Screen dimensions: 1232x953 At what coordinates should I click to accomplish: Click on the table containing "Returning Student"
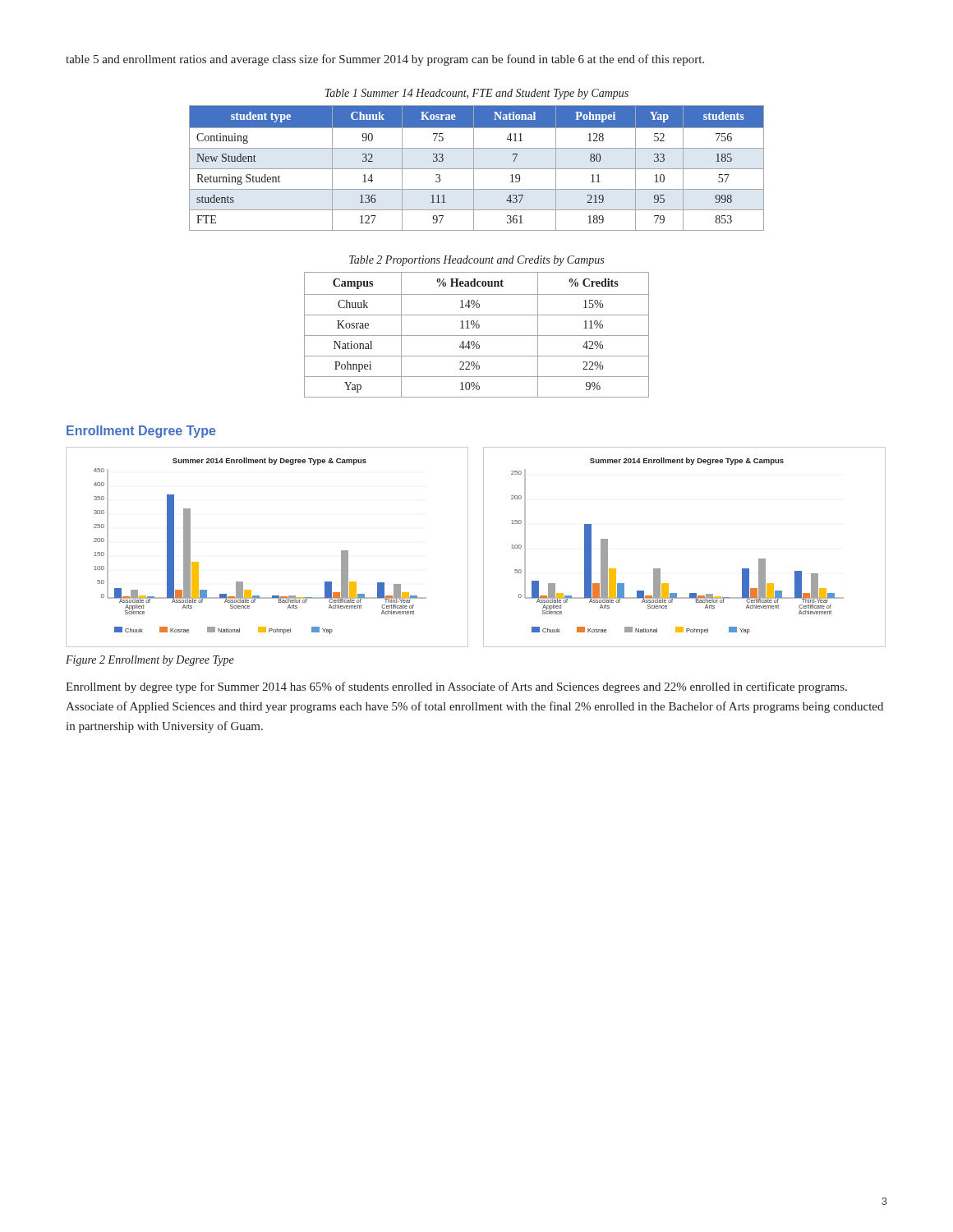[476, 168]
